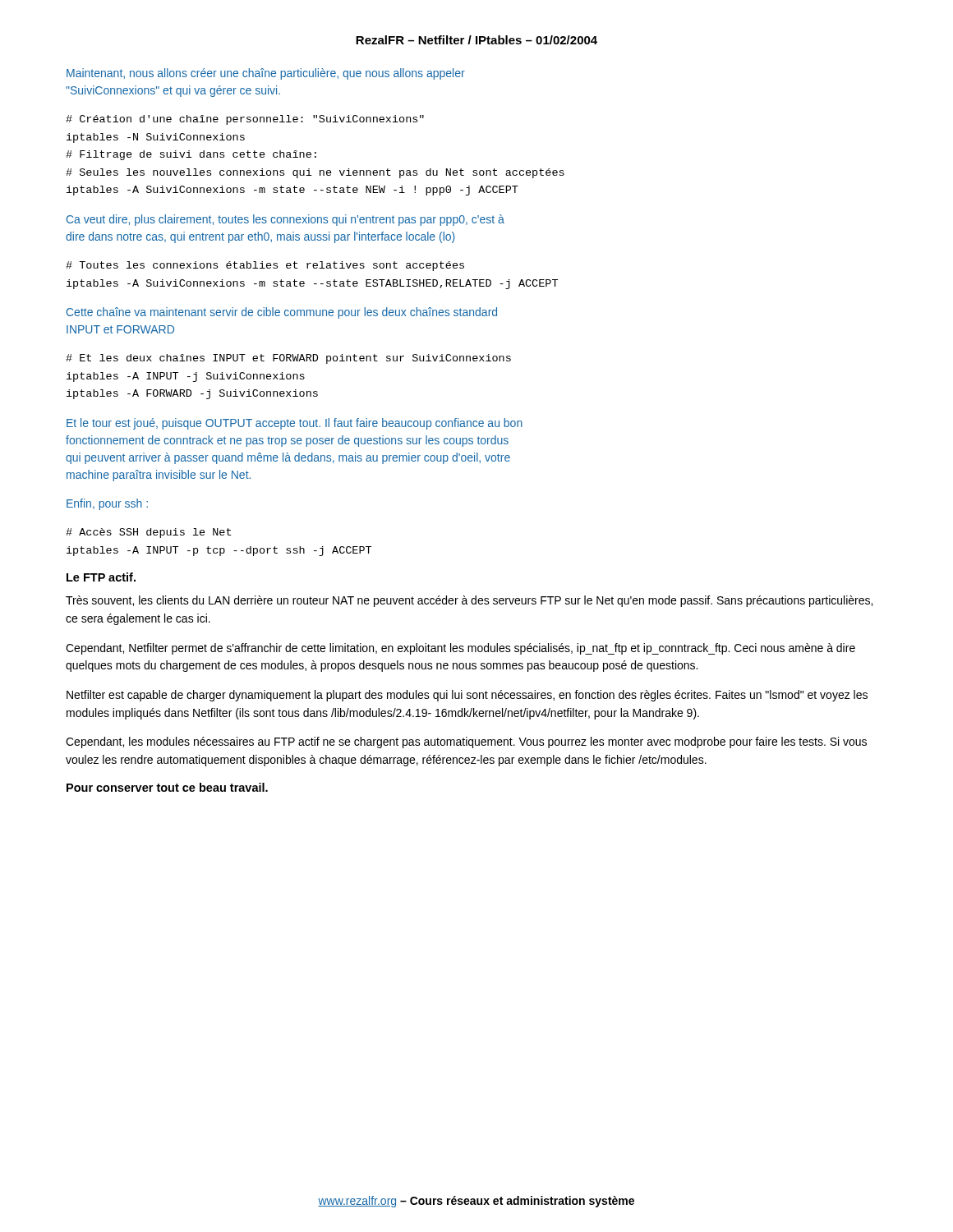Locate the passage starting "Cette chaîne va maintenant servir de"
The image size is (953, 1232).
[282, 321]
